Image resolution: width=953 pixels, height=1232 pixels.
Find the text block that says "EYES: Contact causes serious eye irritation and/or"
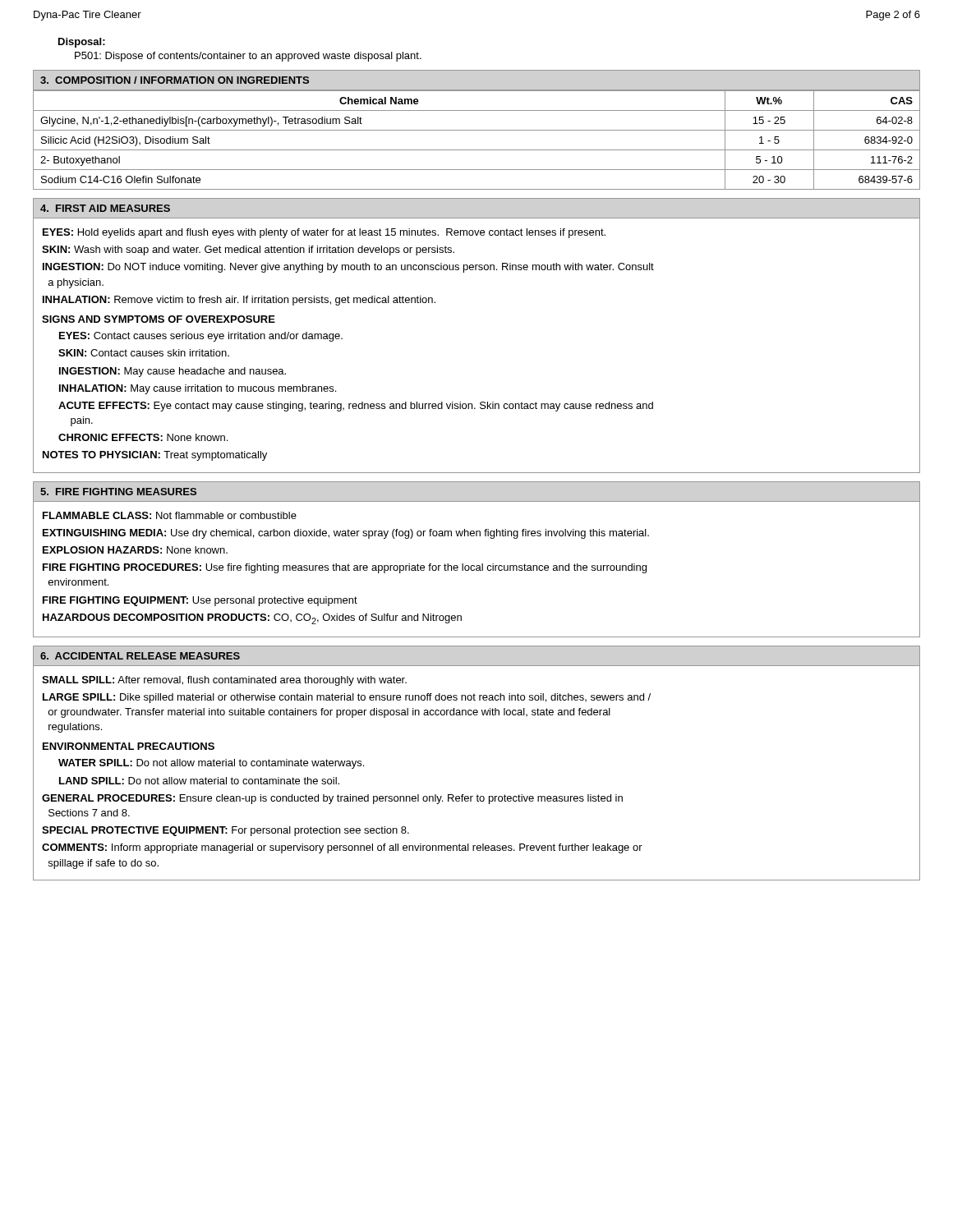point(201,336)
